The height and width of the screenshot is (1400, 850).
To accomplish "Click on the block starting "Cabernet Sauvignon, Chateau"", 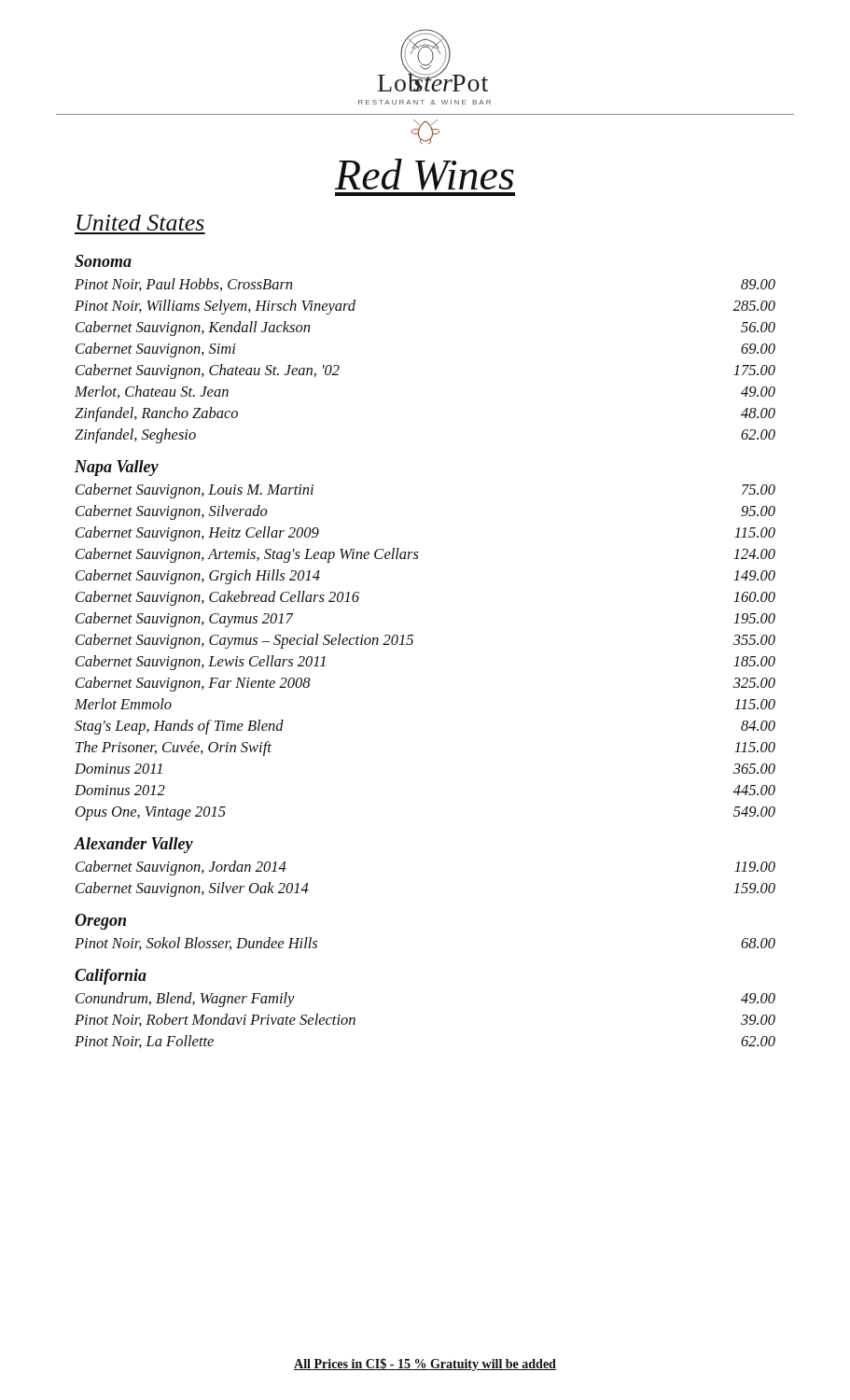I will (217, 373).
